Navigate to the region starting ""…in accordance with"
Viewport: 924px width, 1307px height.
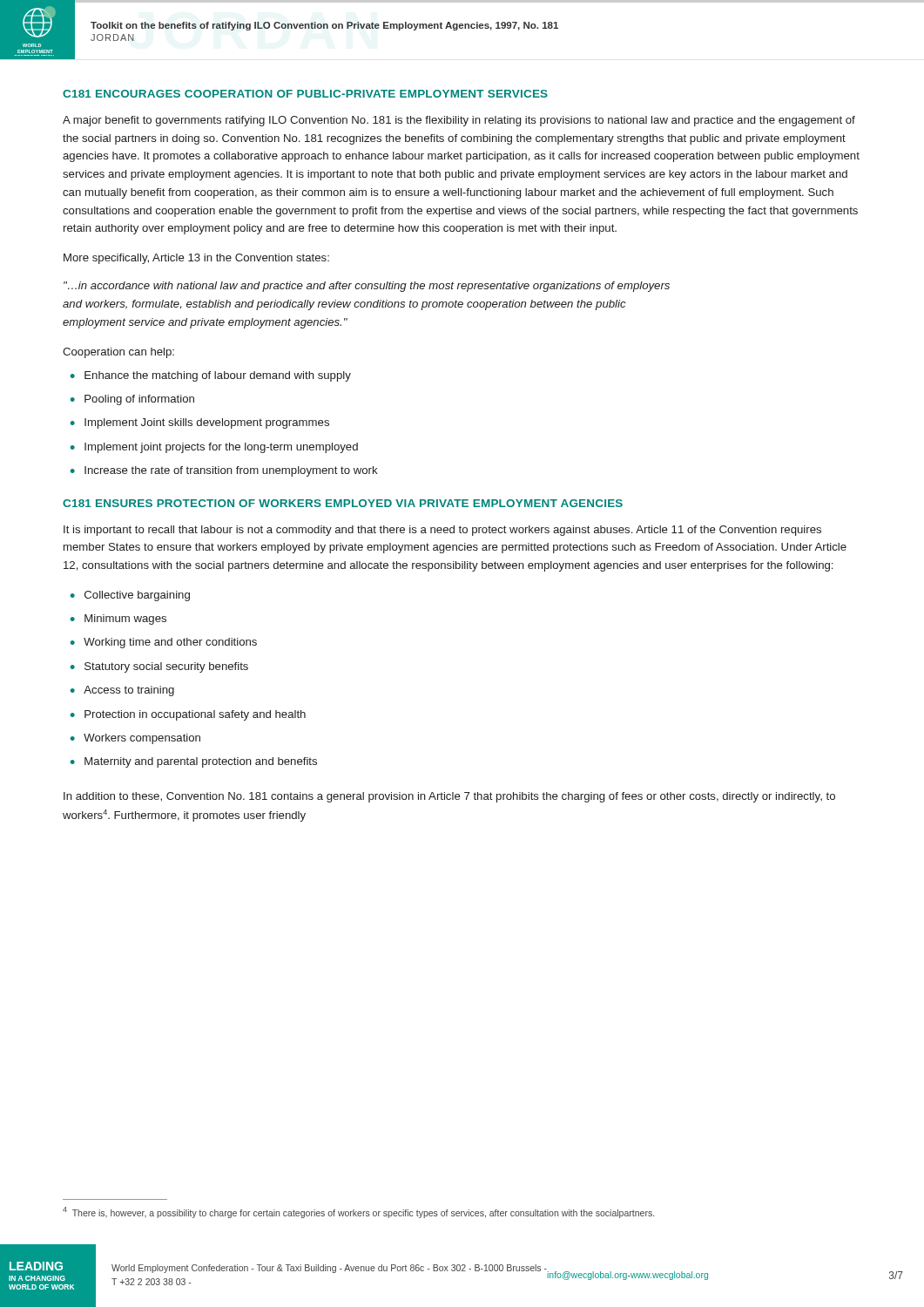[x=366, y=304]
